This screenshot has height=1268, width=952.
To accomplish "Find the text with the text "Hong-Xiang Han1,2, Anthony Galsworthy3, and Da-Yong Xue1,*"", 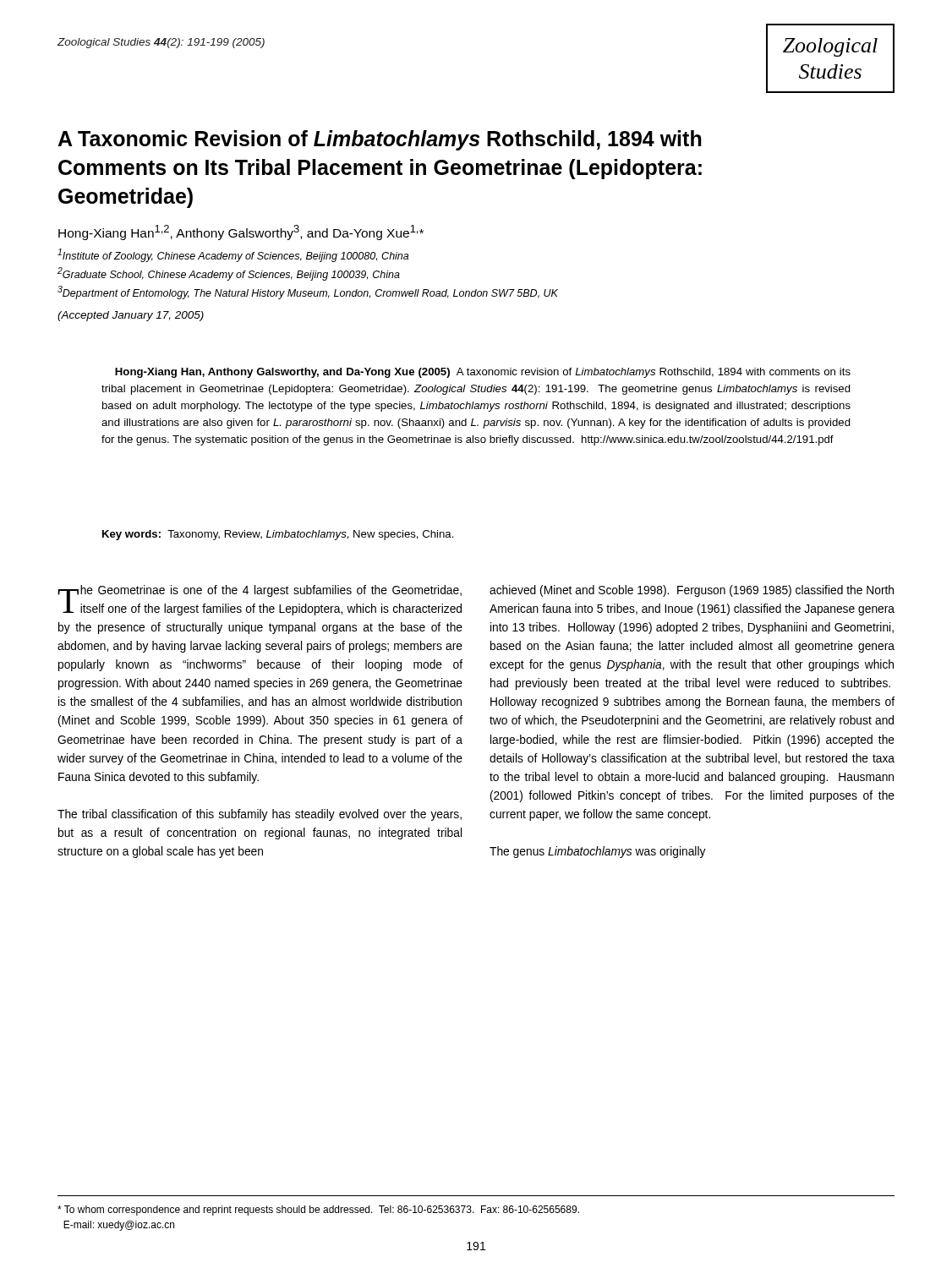I will [x=241, y=231].
